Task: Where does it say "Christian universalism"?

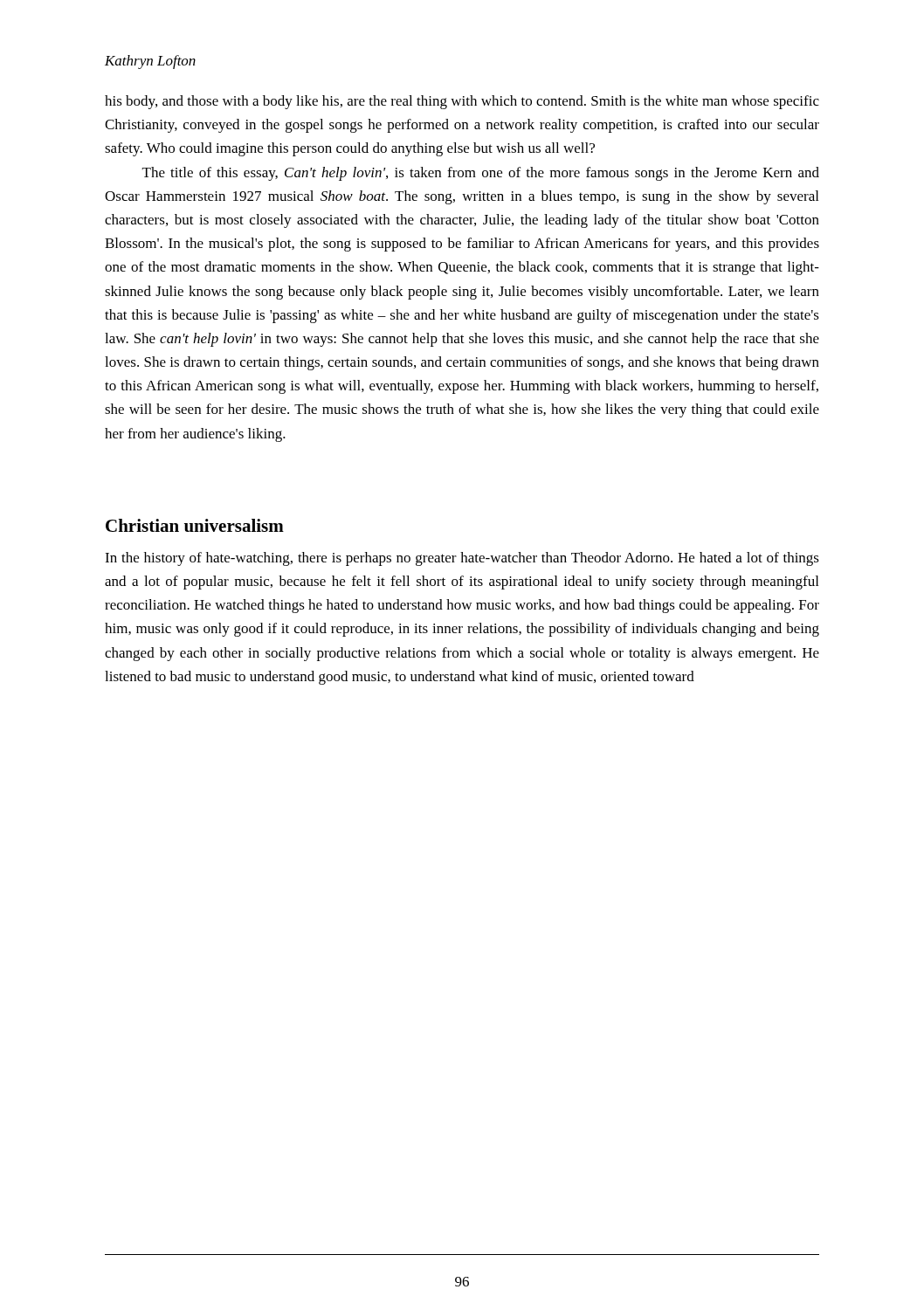Action: 194,526
